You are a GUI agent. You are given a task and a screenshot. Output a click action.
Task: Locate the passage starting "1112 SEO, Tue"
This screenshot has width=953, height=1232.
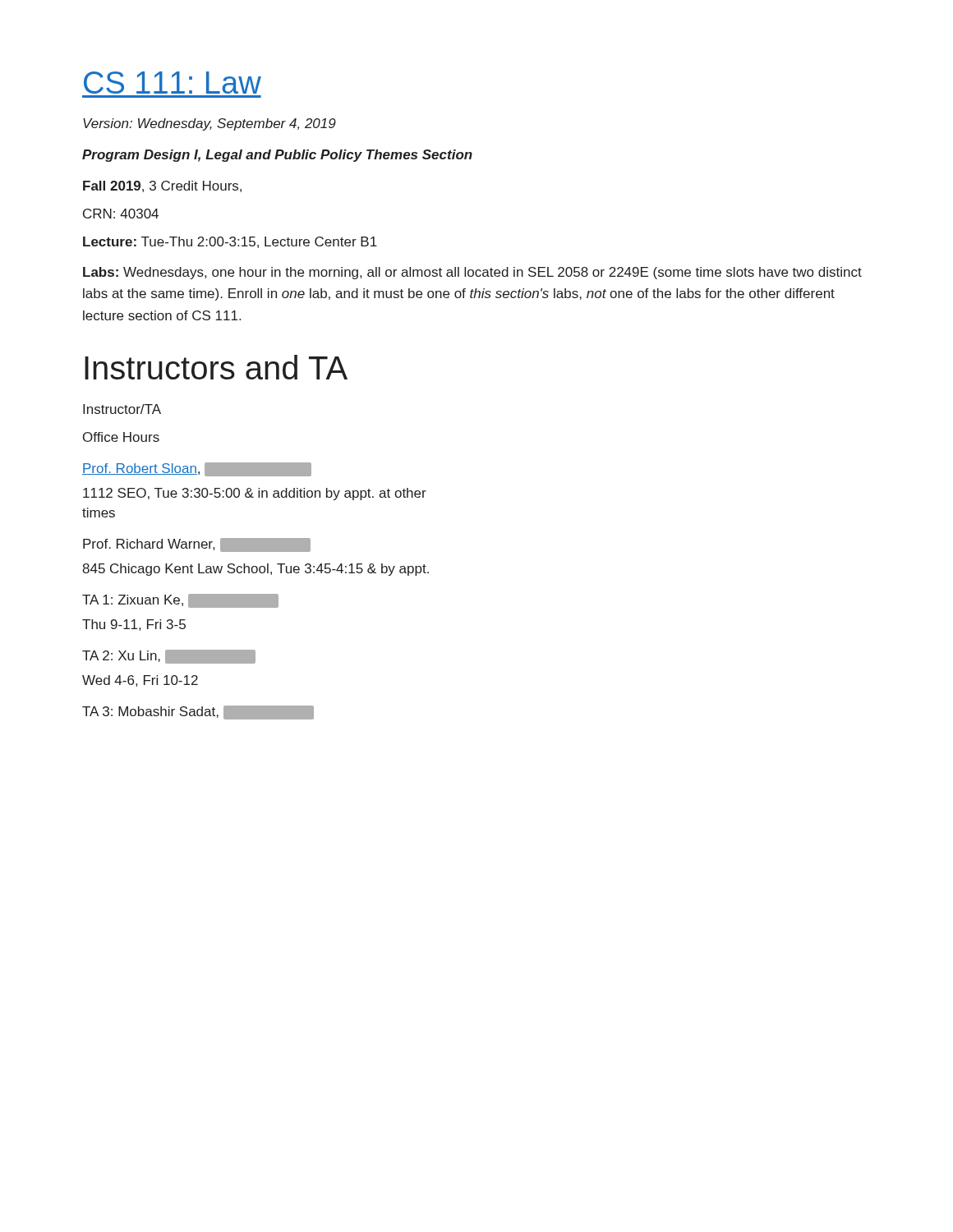point(254,493)
